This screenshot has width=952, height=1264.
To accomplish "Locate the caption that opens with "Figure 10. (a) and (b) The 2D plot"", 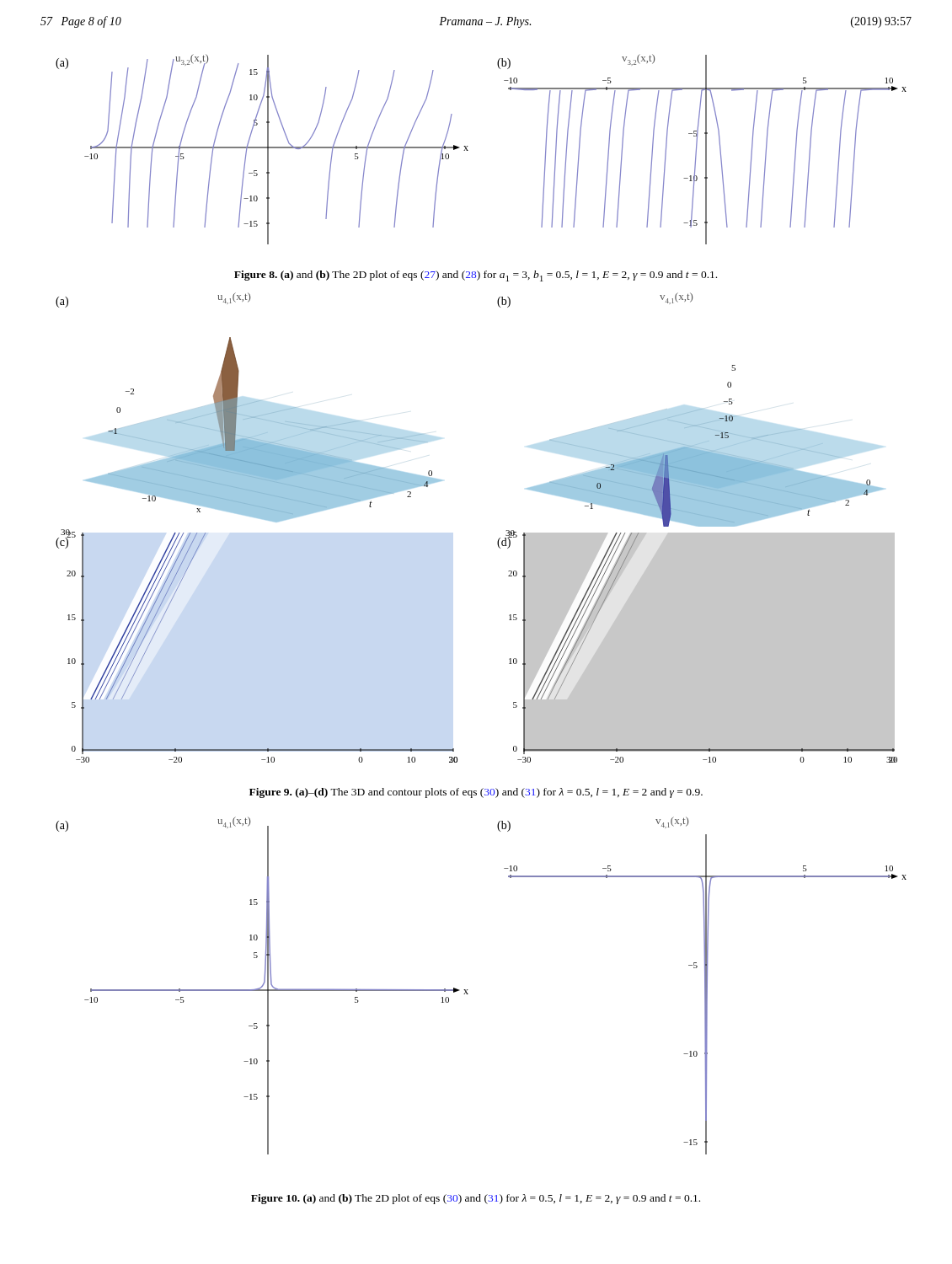I will pyautogui.click(x=476, y=1198).
